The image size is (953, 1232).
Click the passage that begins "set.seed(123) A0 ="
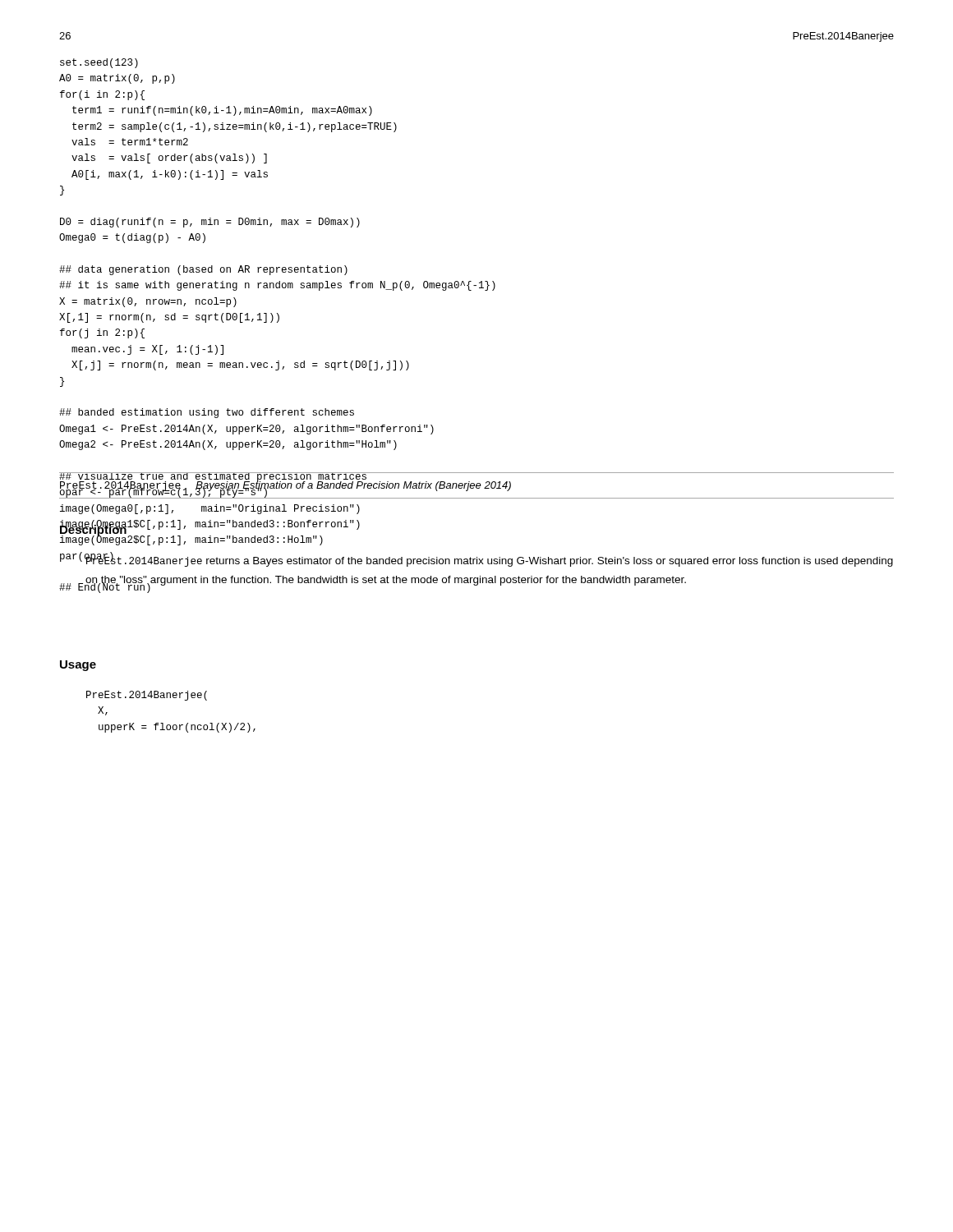pos(278,326)
